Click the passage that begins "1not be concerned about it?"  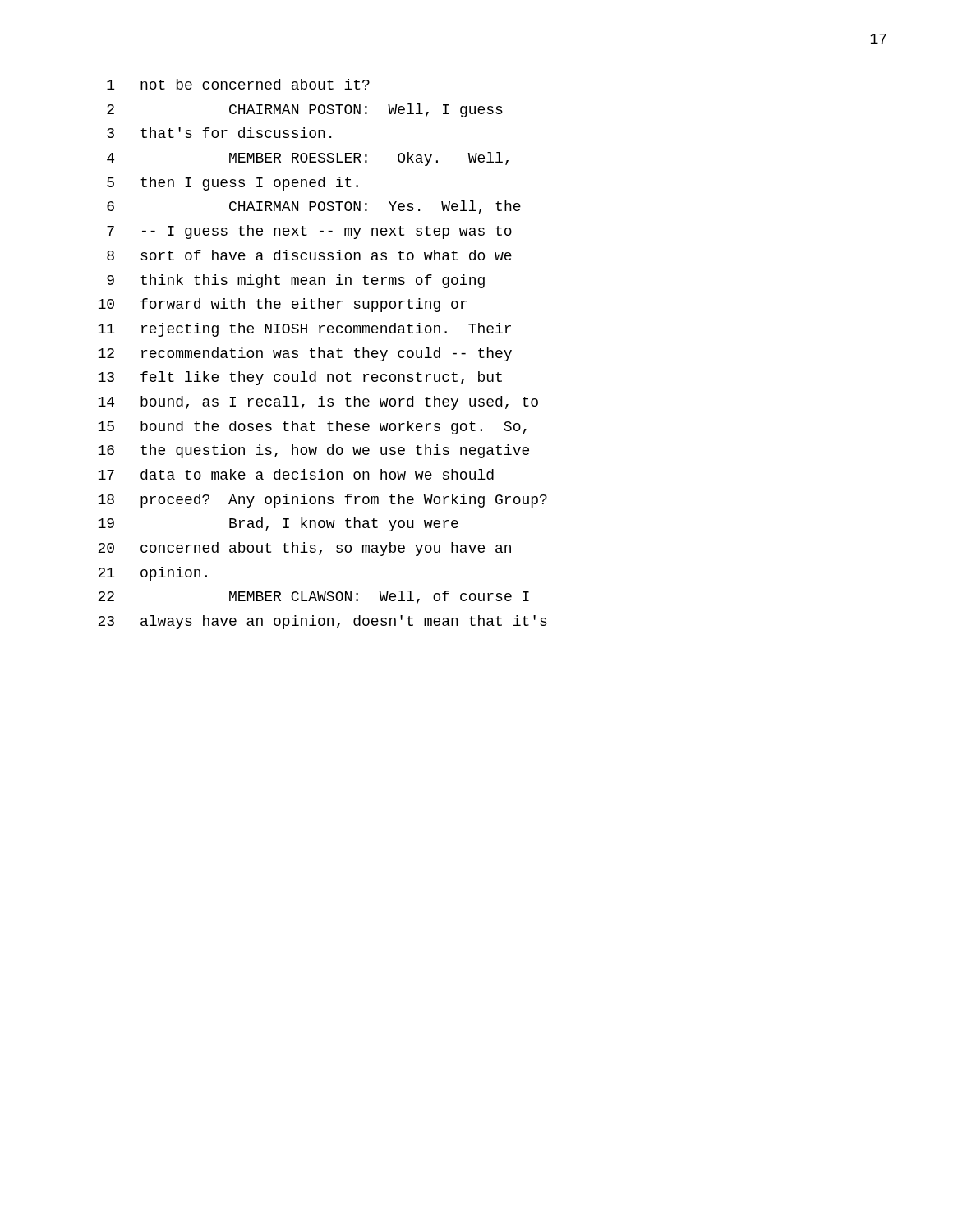tap(476, 354)
